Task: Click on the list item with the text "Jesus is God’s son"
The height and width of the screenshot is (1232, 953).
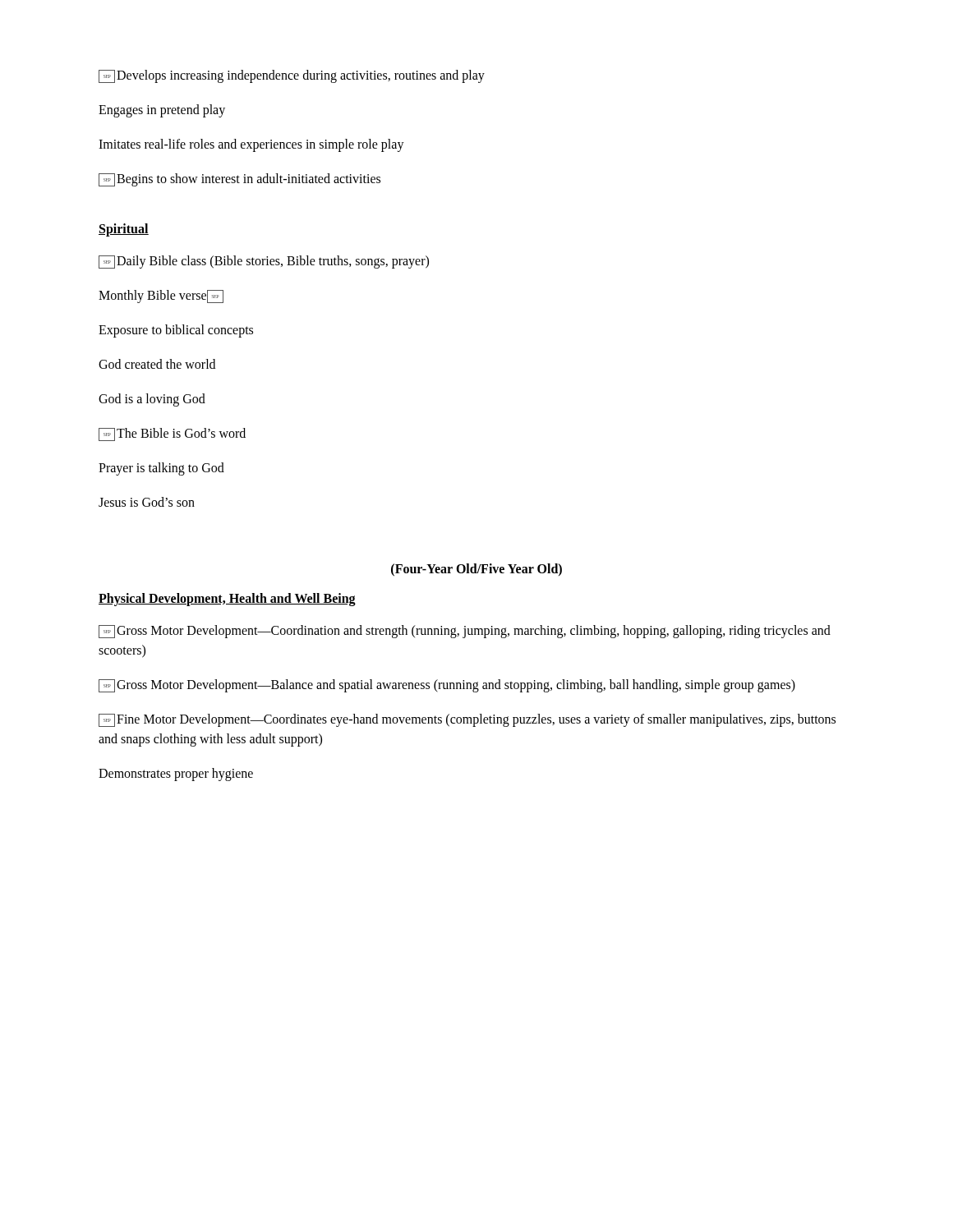Action: tap(147, 502)
